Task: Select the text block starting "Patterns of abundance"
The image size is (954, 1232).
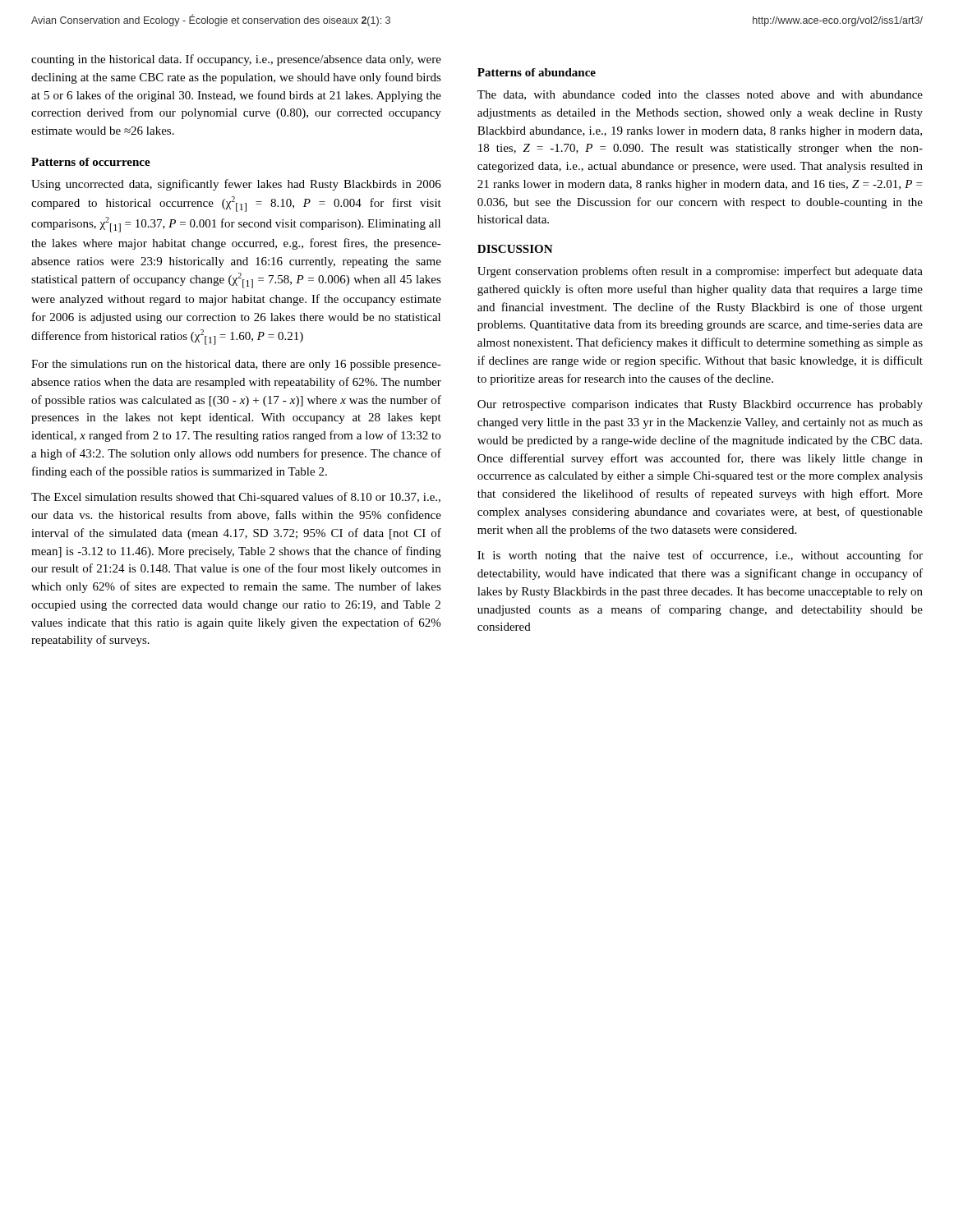Action: [x=536, y=72]
